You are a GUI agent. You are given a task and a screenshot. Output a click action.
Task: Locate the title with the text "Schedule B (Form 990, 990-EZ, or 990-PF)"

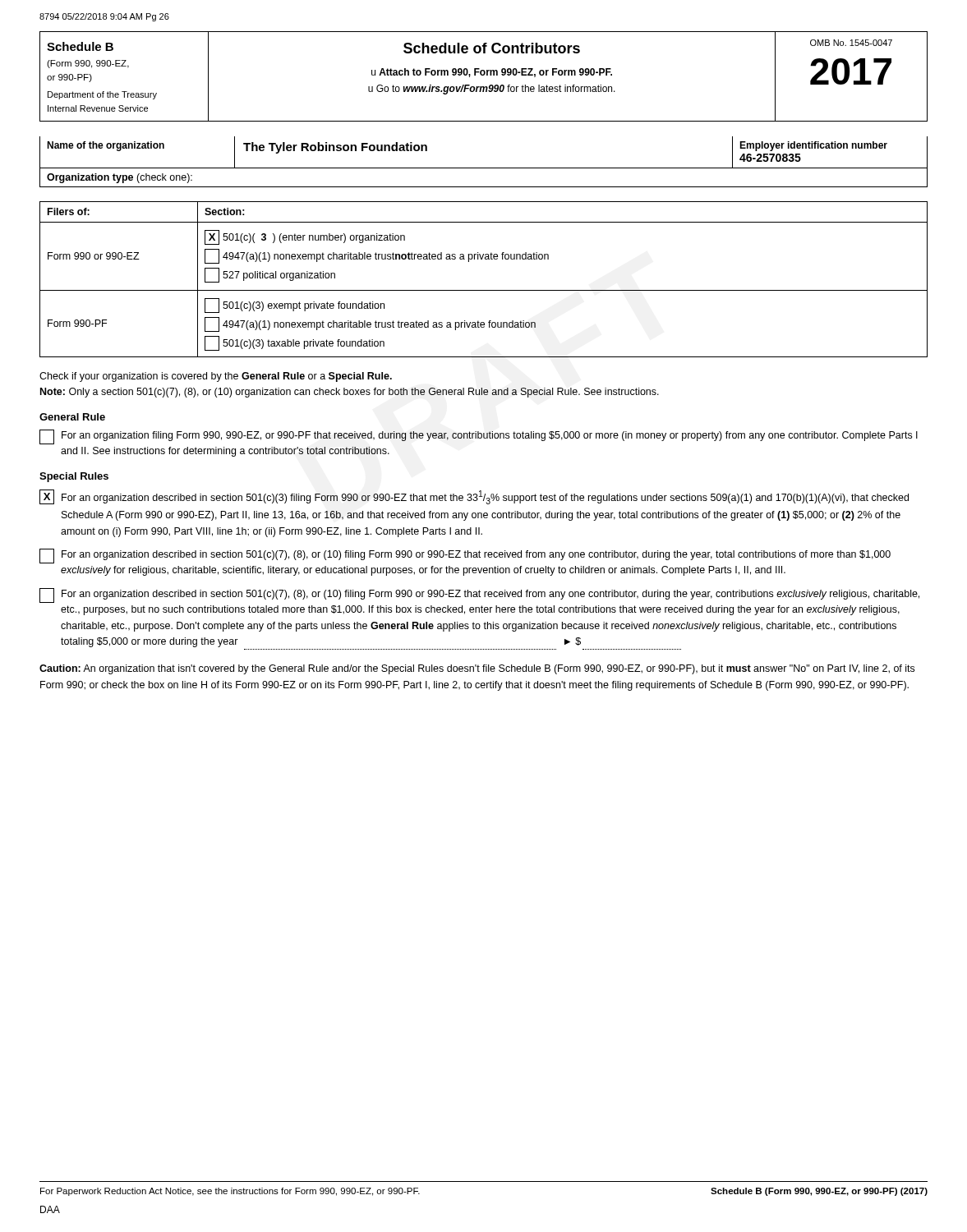click(x=124, y=76)
